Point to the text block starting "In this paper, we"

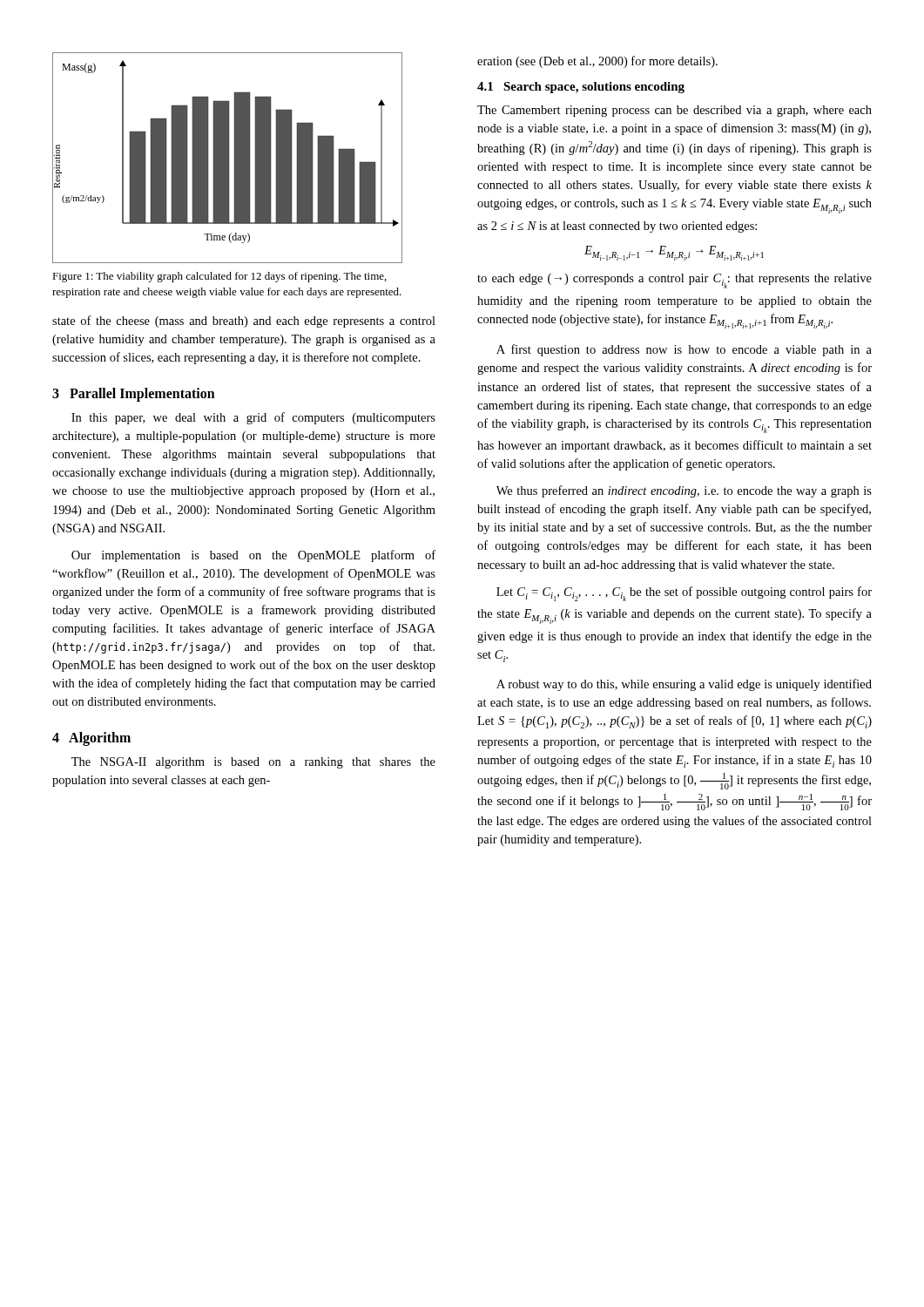(244, 473)
